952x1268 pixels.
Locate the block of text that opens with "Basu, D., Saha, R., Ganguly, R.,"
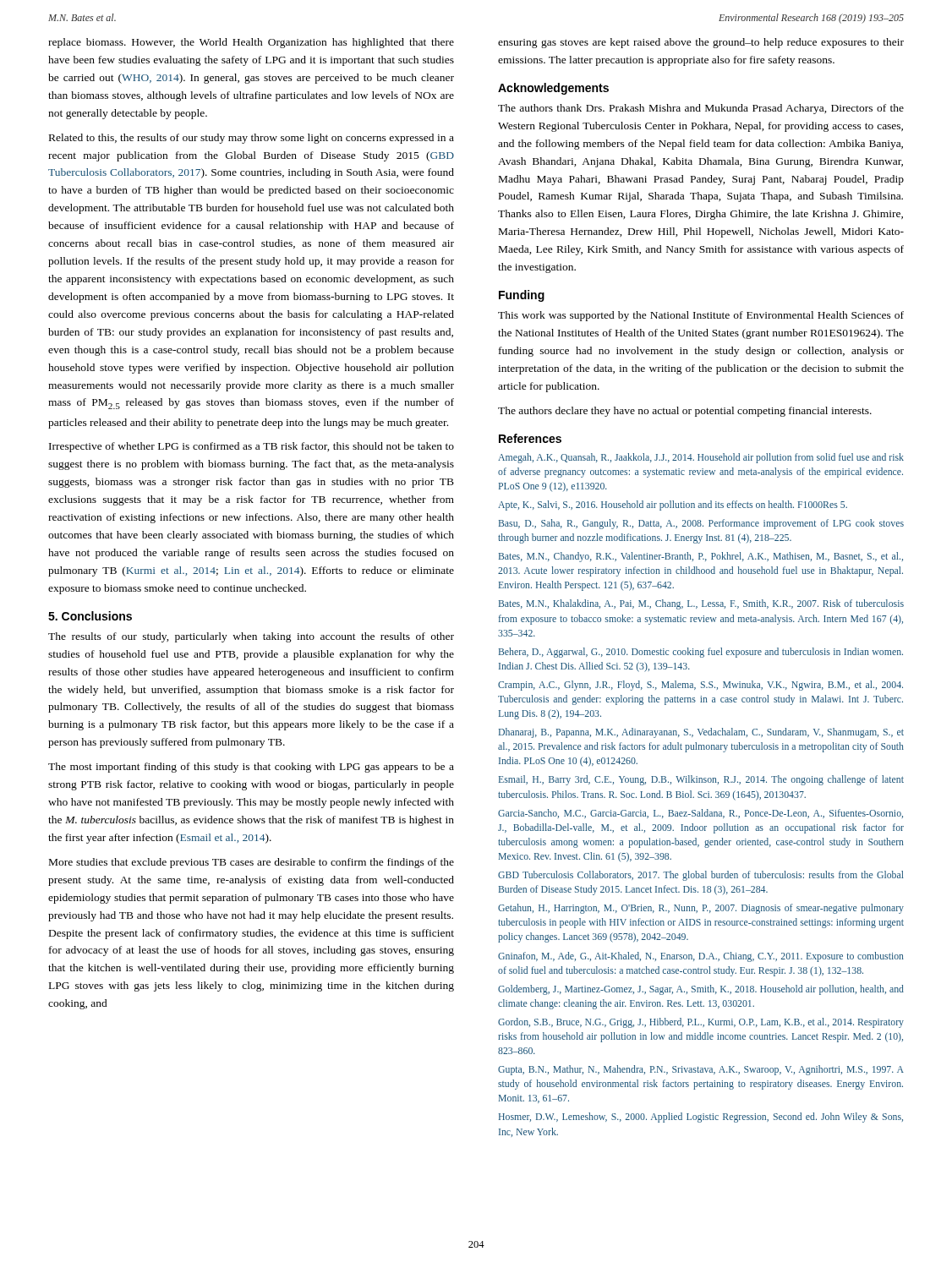coord(701,530)
